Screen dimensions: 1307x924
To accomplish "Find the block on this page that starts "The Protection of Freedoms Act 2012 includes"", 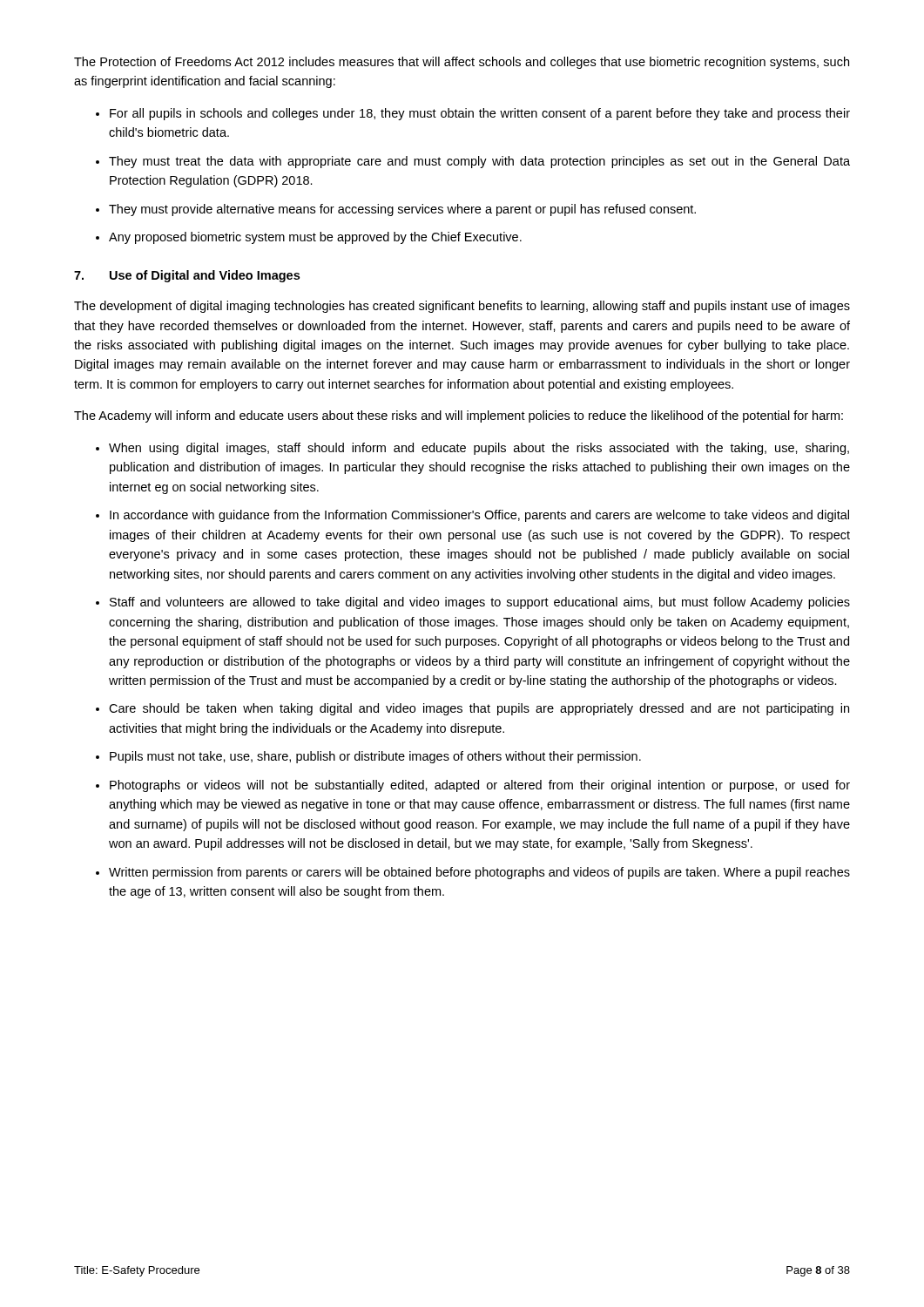I will (462, 72).
